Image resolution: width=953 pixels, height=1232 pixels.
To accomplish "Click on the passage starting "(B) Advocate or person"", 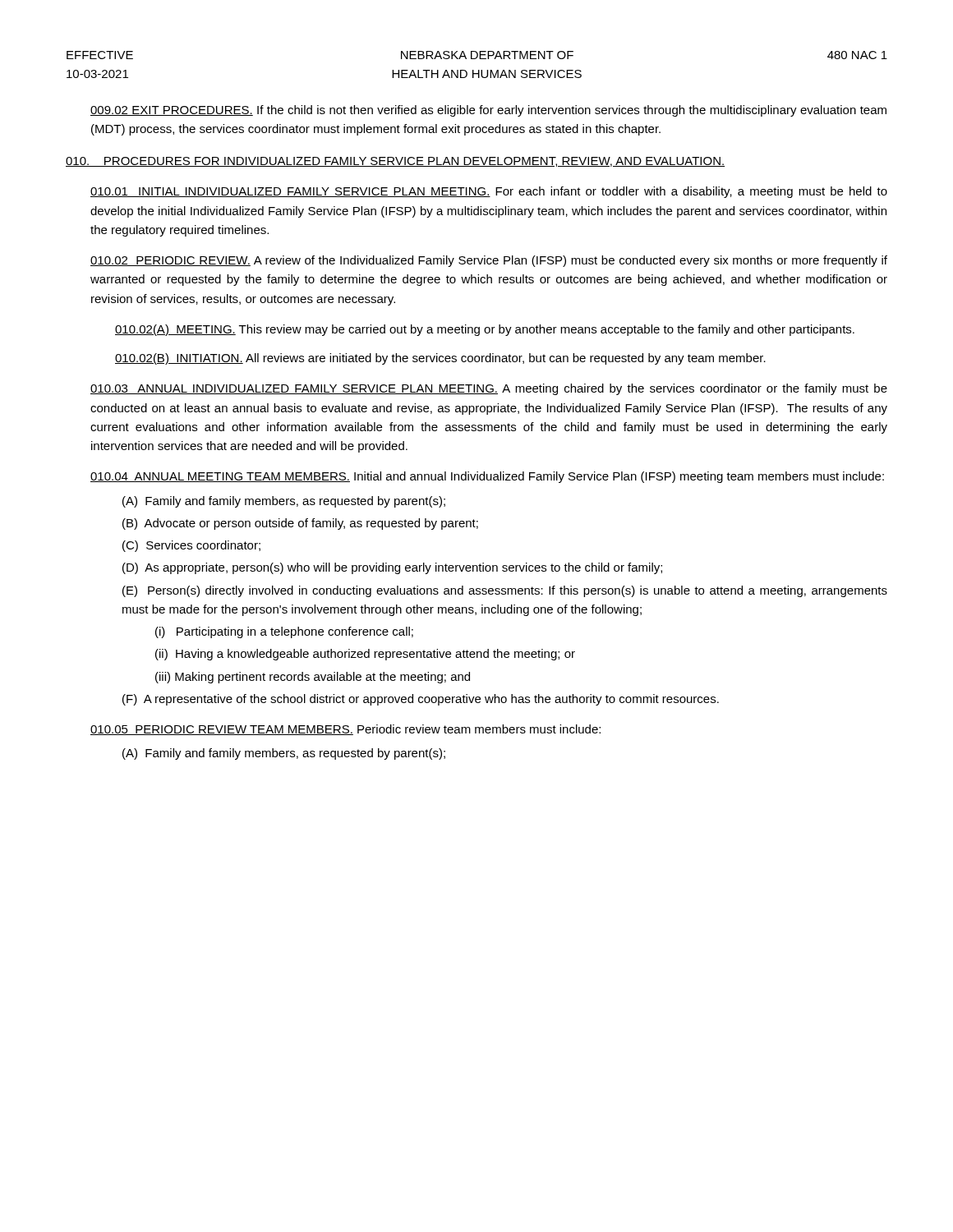I will 300,523.
